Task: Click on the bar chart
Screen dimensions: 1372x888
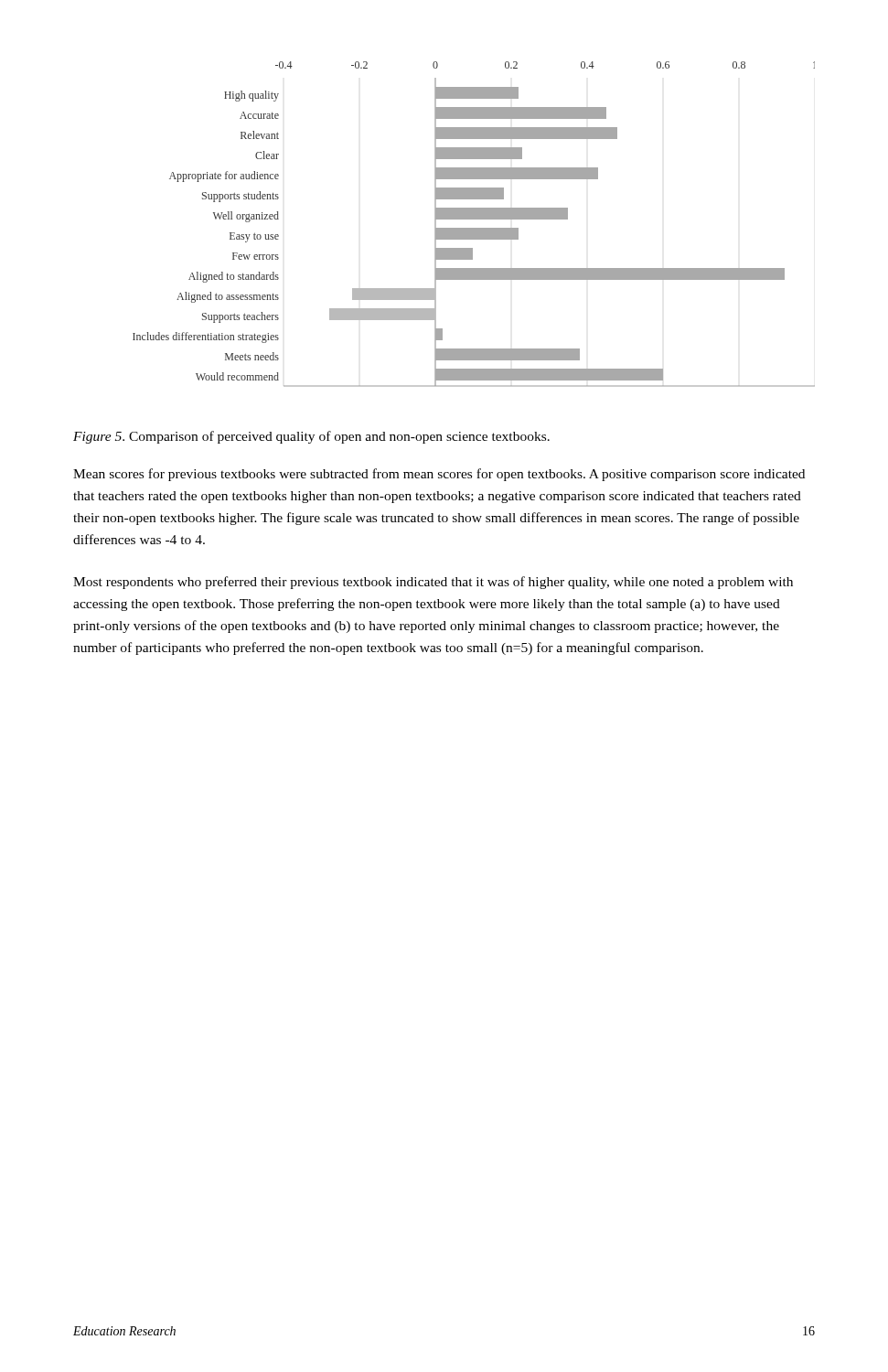Action: coord(444,230)
